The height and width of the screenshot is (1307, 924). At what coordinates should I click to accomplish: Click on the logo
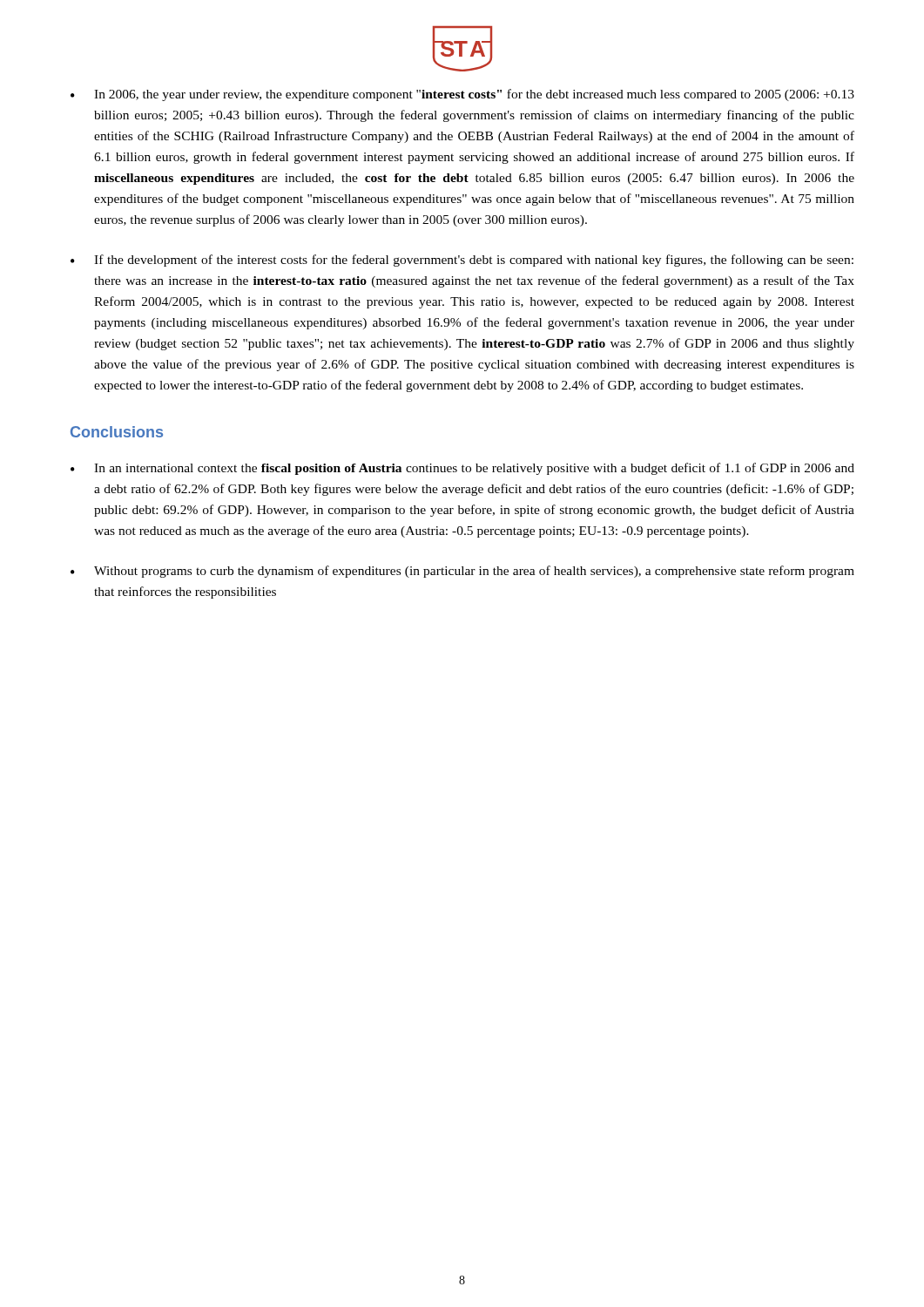462,37
